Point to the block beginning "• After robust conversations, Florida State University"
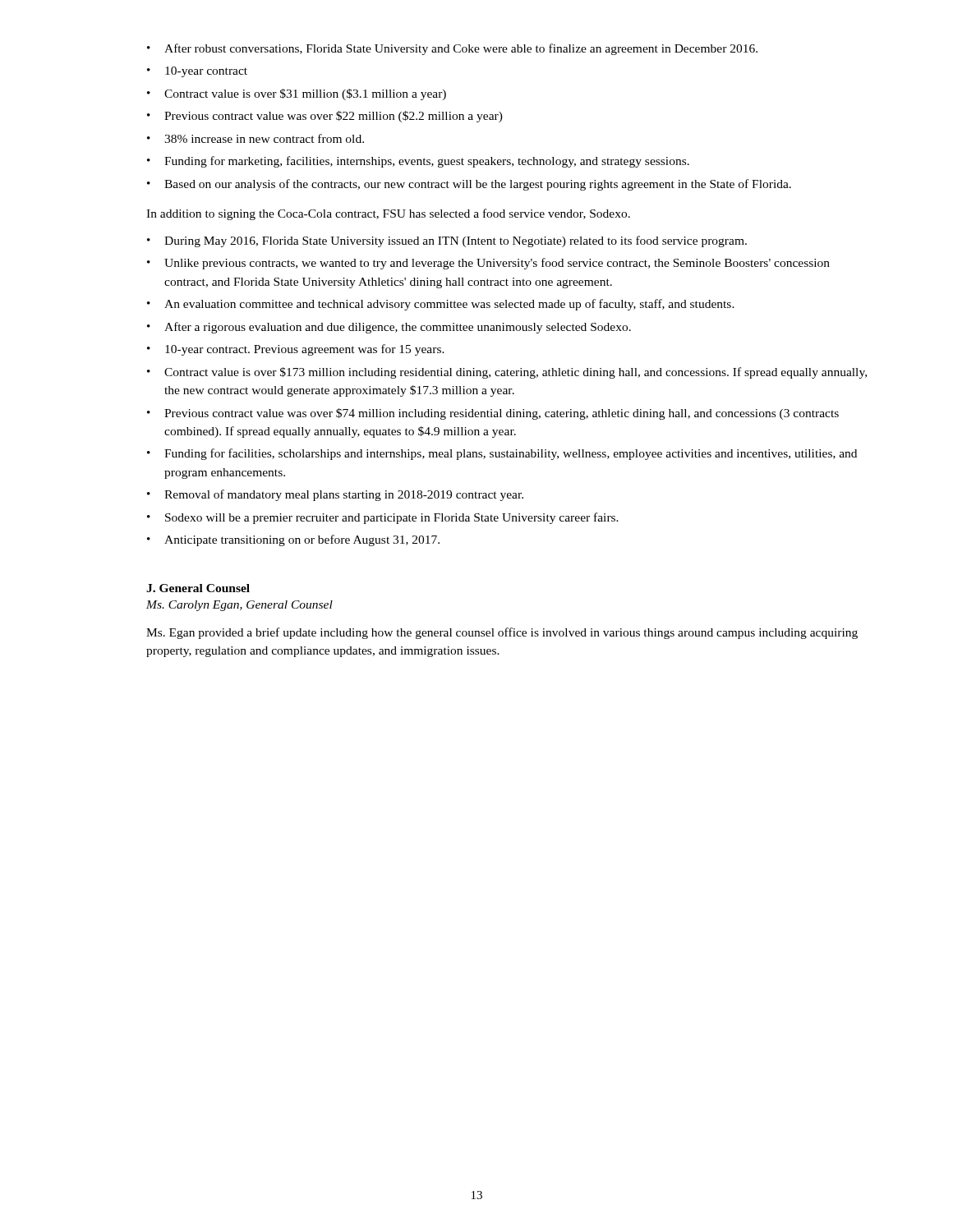Screen dimensions: 1232x953 pos(509,49)
